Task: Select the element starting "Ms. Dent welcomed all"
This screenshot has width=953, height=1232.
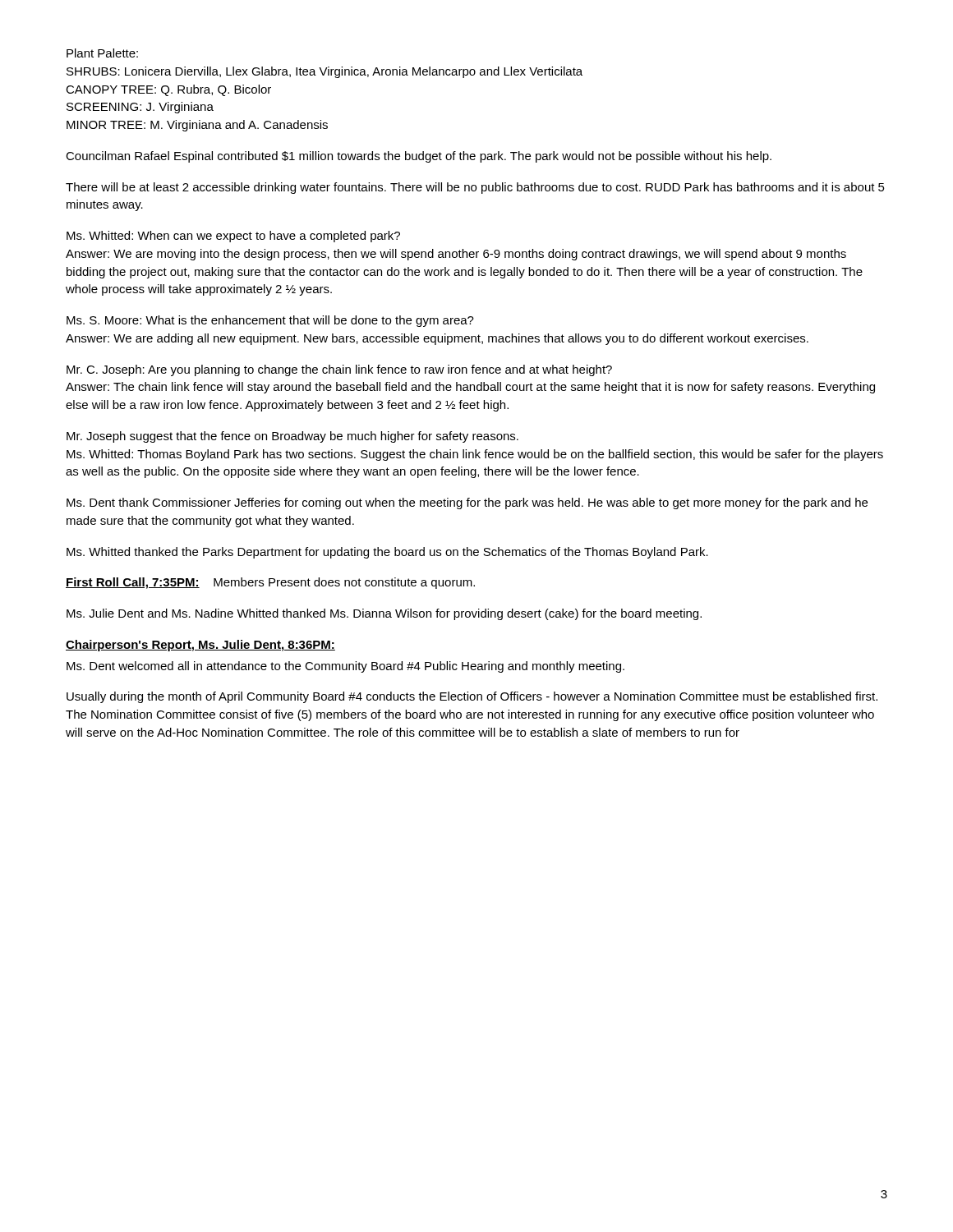Action: 346,665
